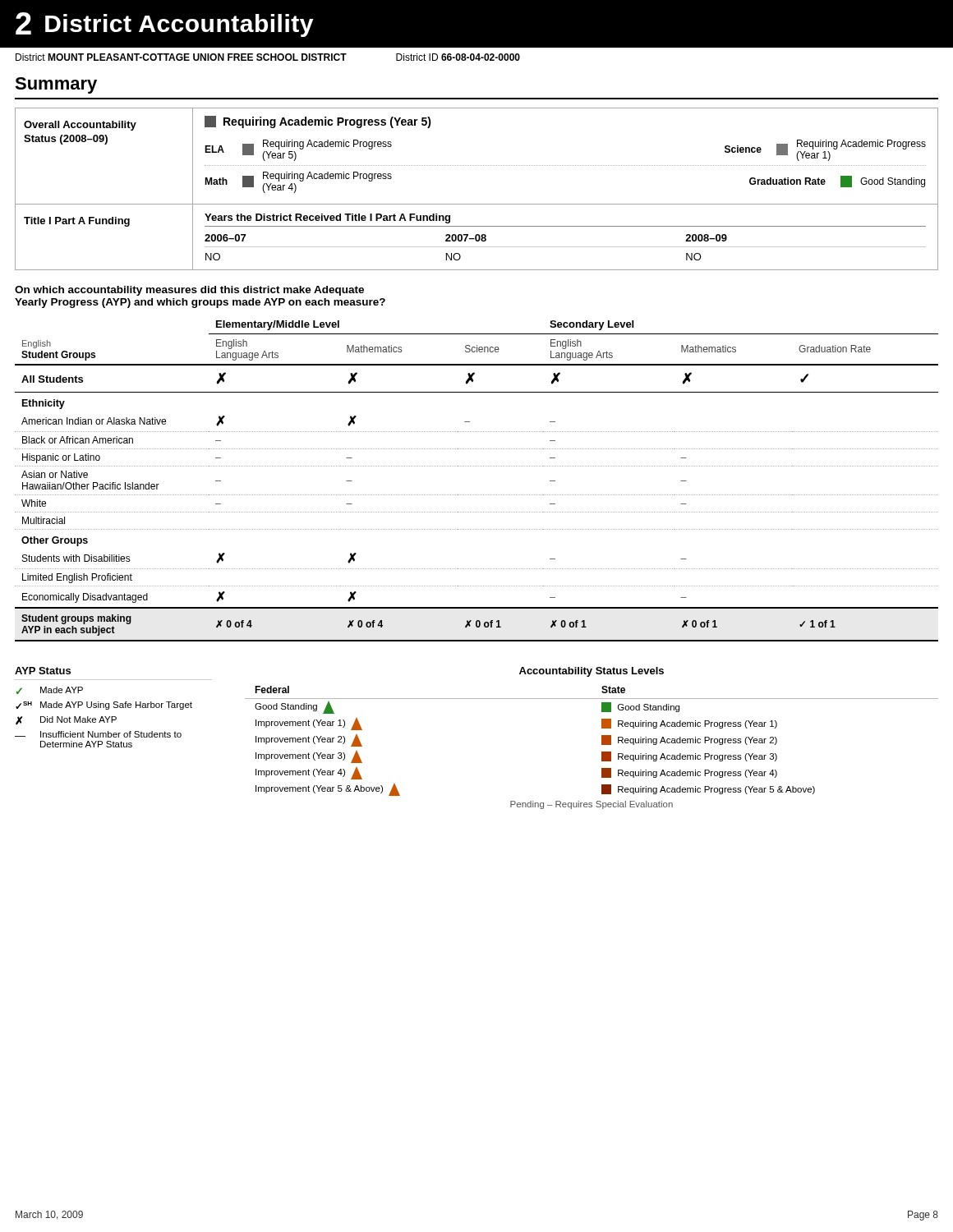
Task: Locate the text block that reads "On which accountability measures did this district make"
Action: tap(200, 296)
